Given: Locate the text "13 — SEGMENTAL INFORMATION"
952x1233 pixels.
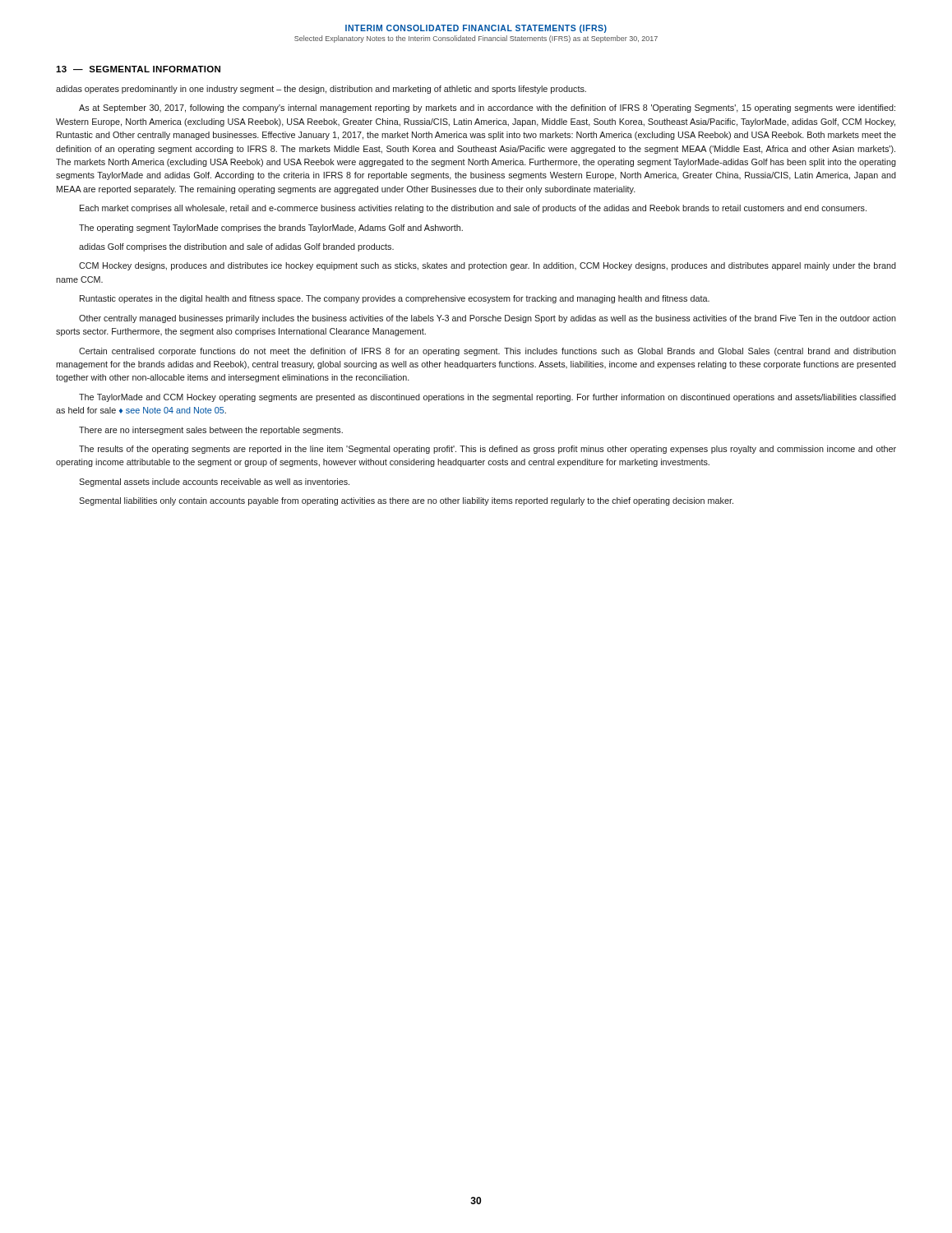Looking at the screenshot, I should [x=139, y=69].
